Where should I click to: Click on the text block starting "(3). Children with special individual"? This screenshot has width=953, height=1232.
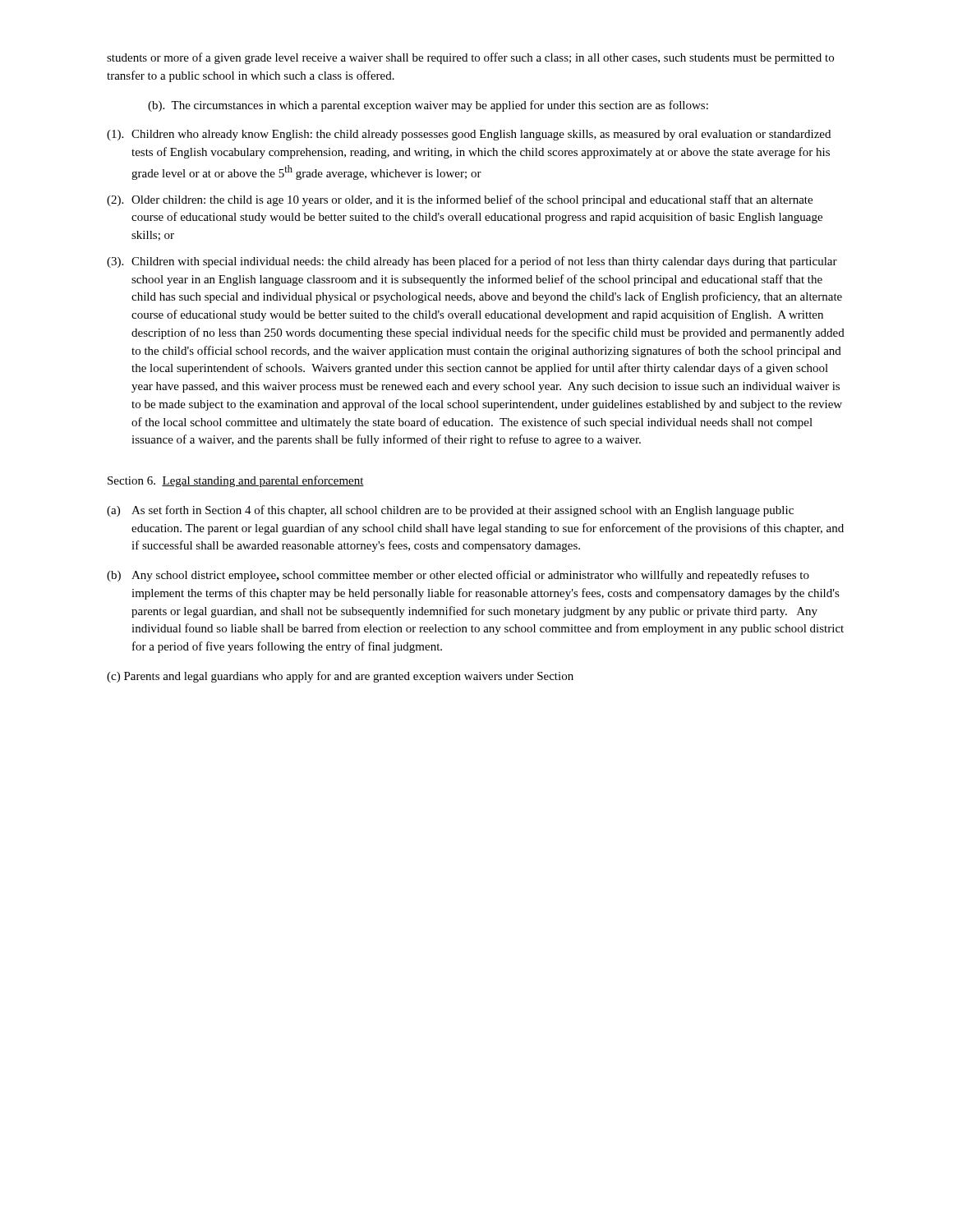coord(476,351)
